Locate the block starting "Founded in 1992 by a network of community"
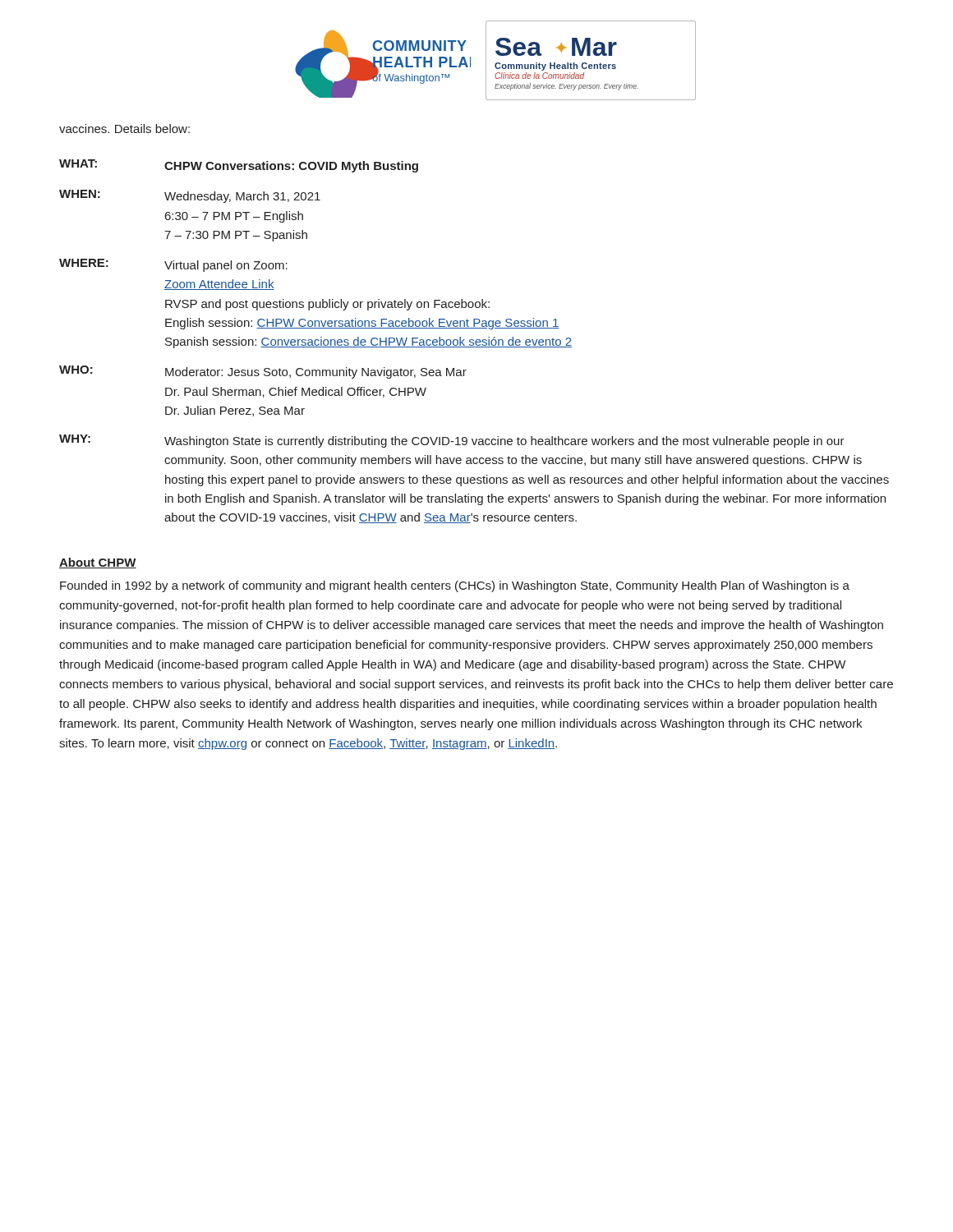The image size is (953, 1232). [476, 664]
